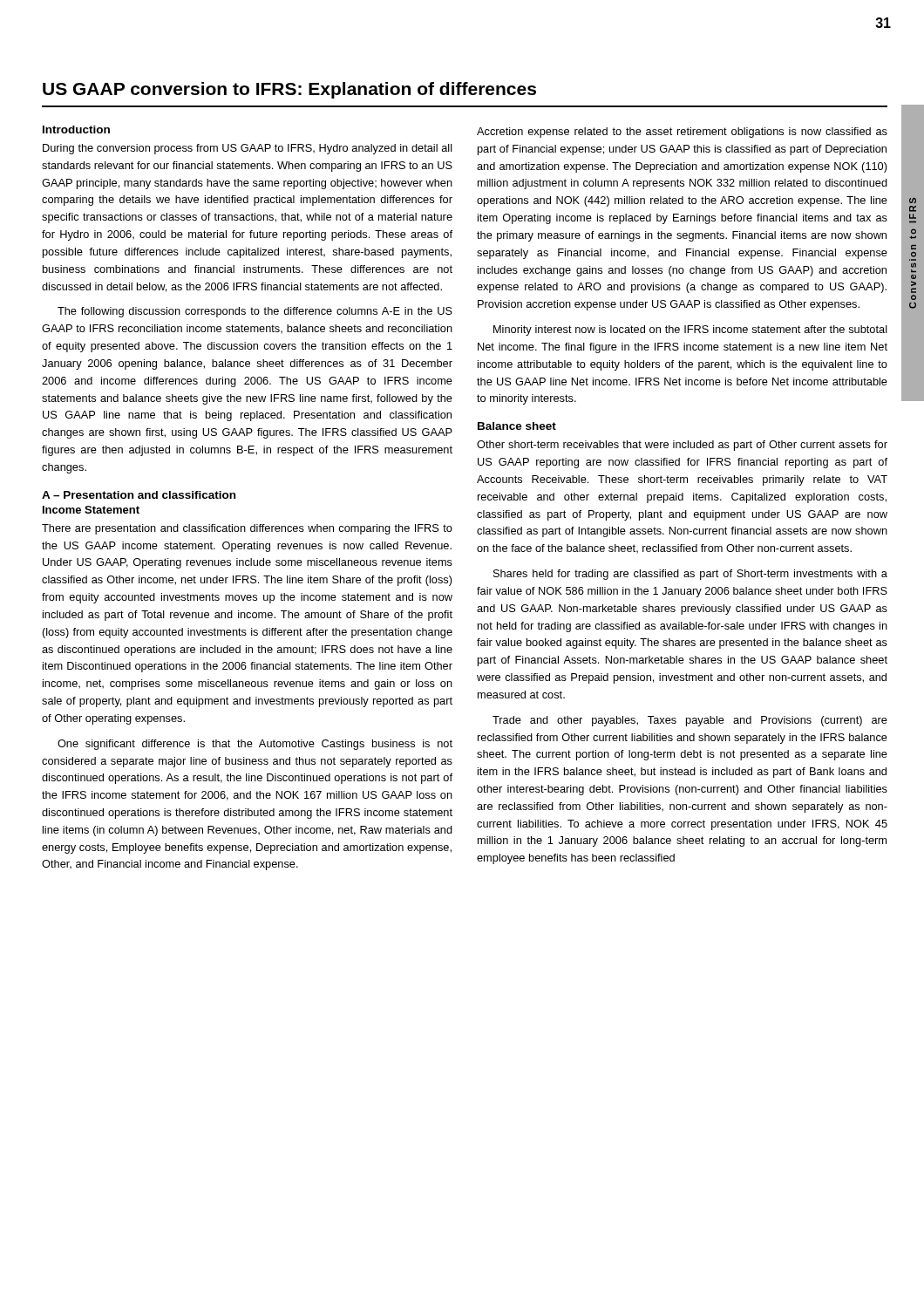Viewport: 924px width, 1308px height.
Task: Click on the block starting "Trade and other"
Action: (x=682, y=789)
